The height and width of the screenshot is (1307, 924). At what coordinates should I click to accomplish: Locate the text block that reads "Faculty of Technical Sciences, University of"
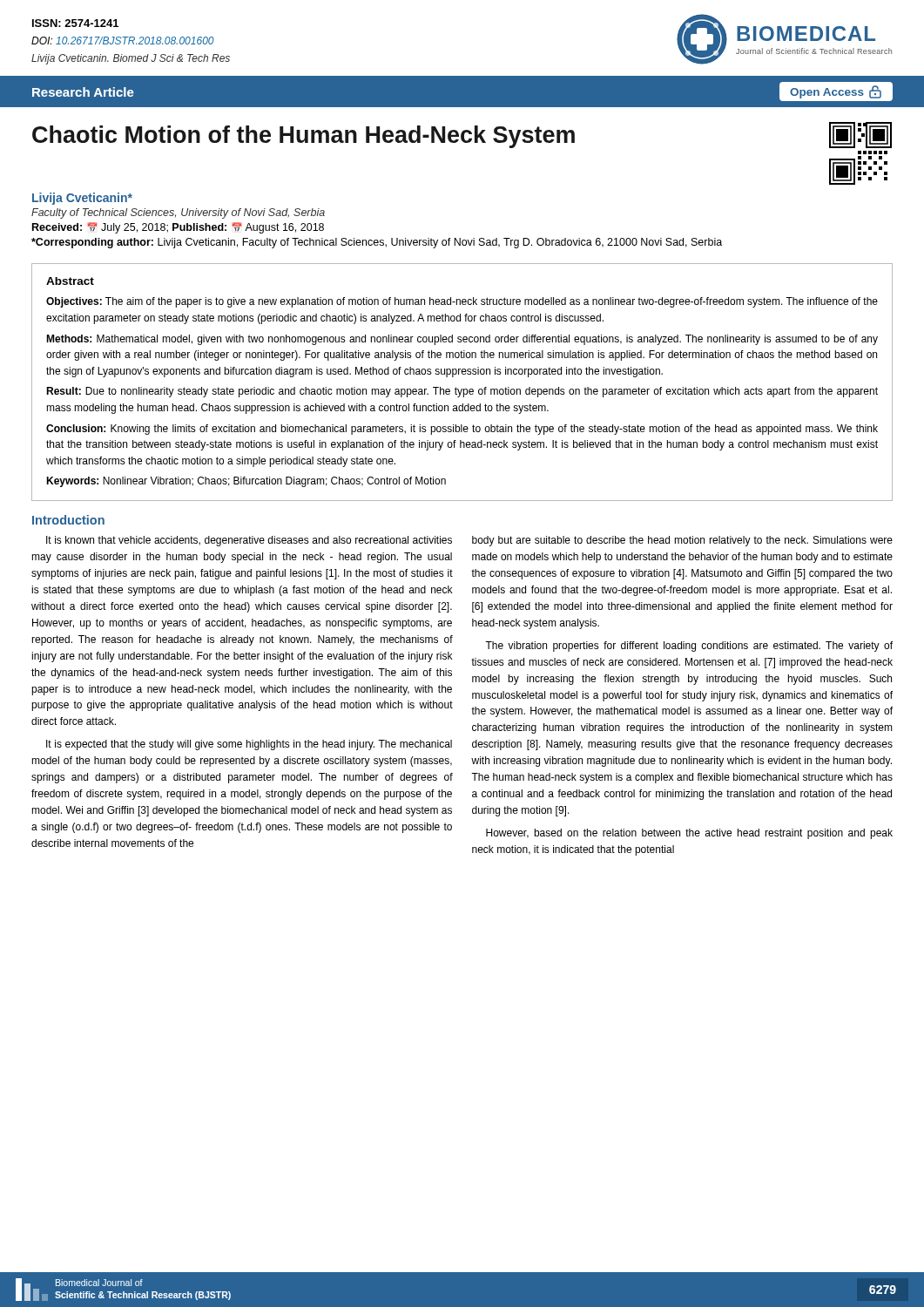pos(178,213)
